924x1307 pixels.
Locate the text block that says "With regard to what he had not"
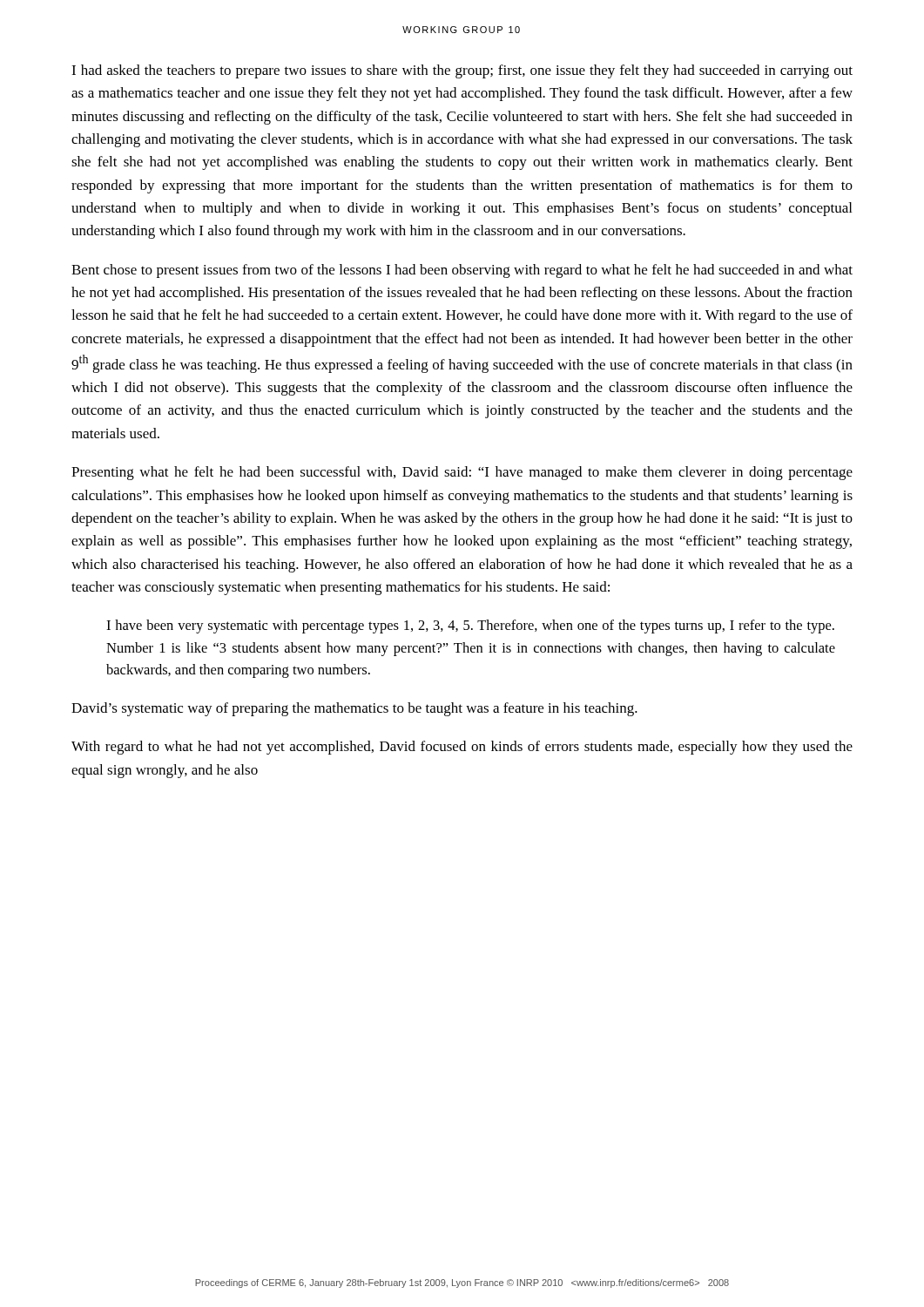[462, 758]
